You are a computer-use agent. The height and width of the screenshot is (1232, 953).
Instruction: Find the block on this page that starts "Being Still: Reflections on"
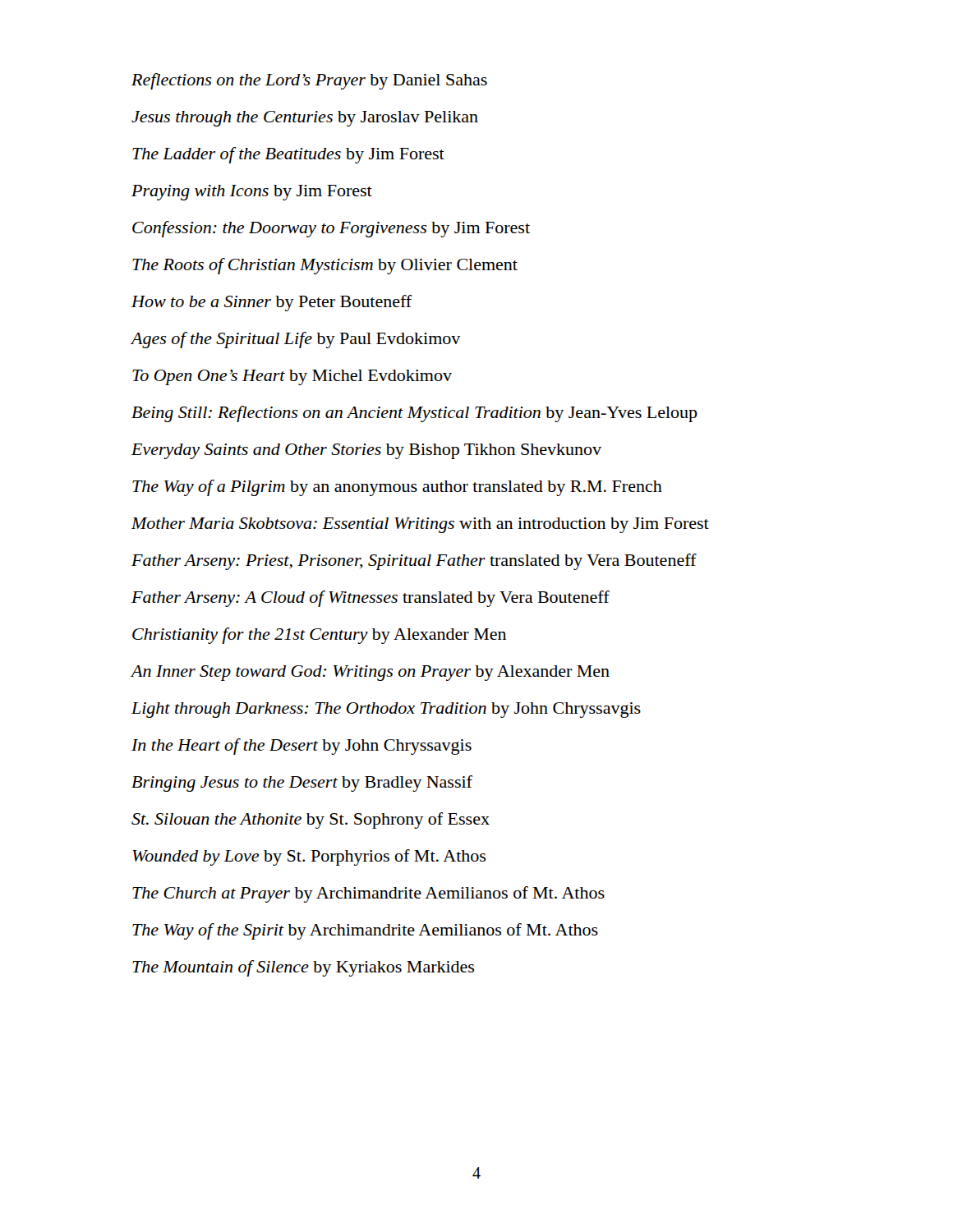click(415, 412)
